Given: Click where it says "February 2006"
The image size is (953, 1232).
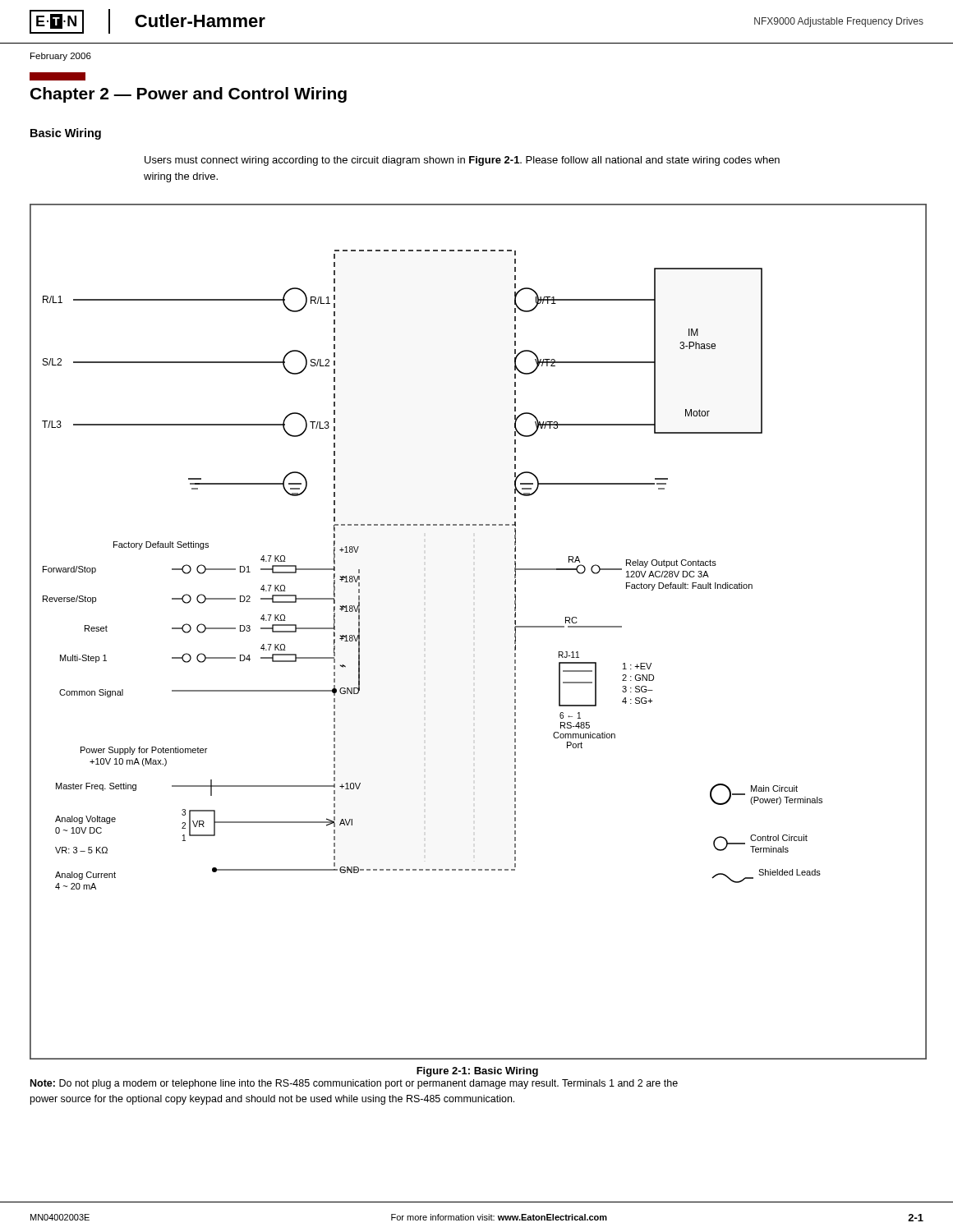Looking at the screenshot, I should [x=60, y=56].
